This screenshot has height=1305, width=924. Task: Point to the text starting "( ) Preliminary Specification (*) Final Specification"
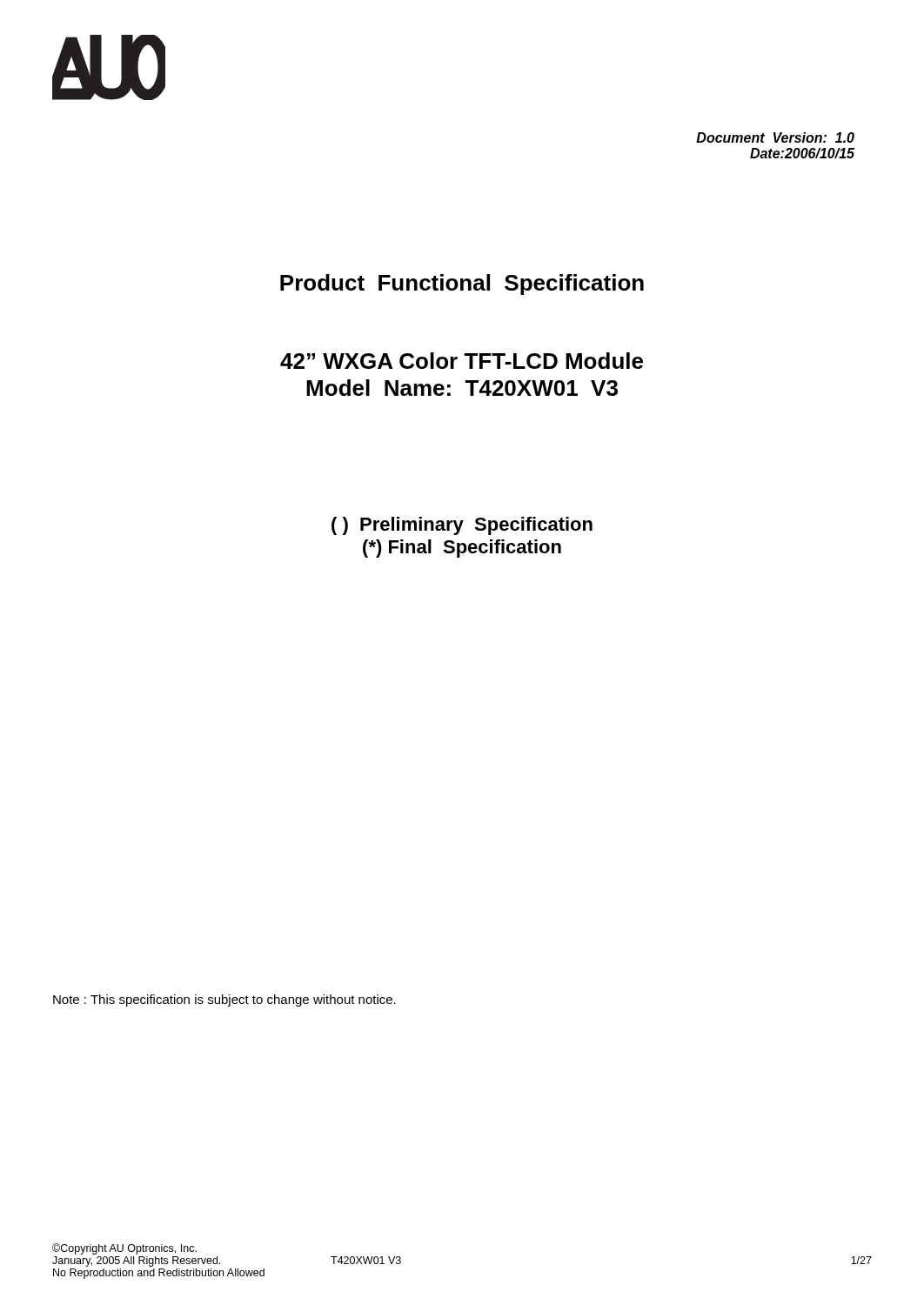click(462, 535)
